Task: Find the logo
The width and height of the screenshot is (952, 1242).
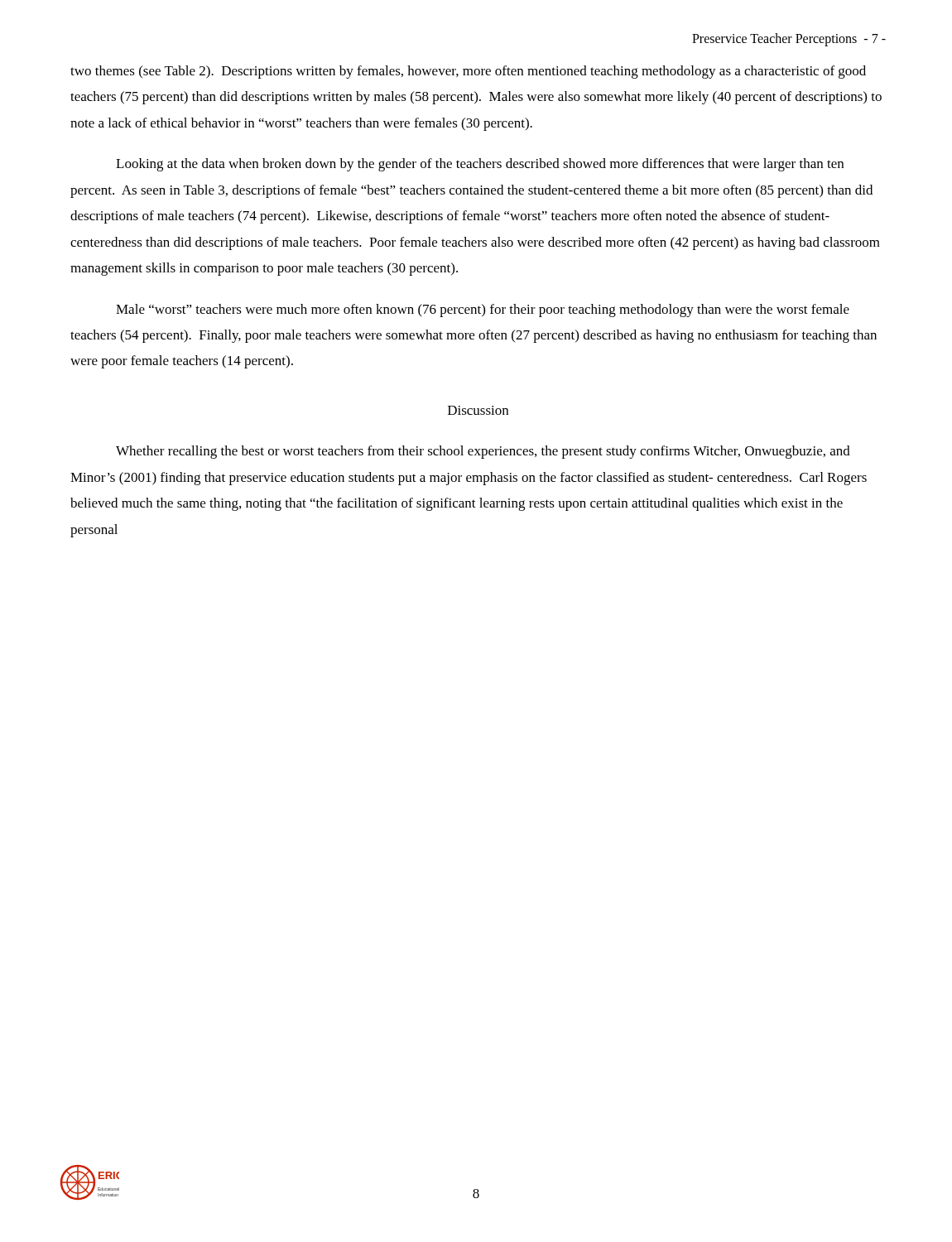Action: pos(89,1186)
